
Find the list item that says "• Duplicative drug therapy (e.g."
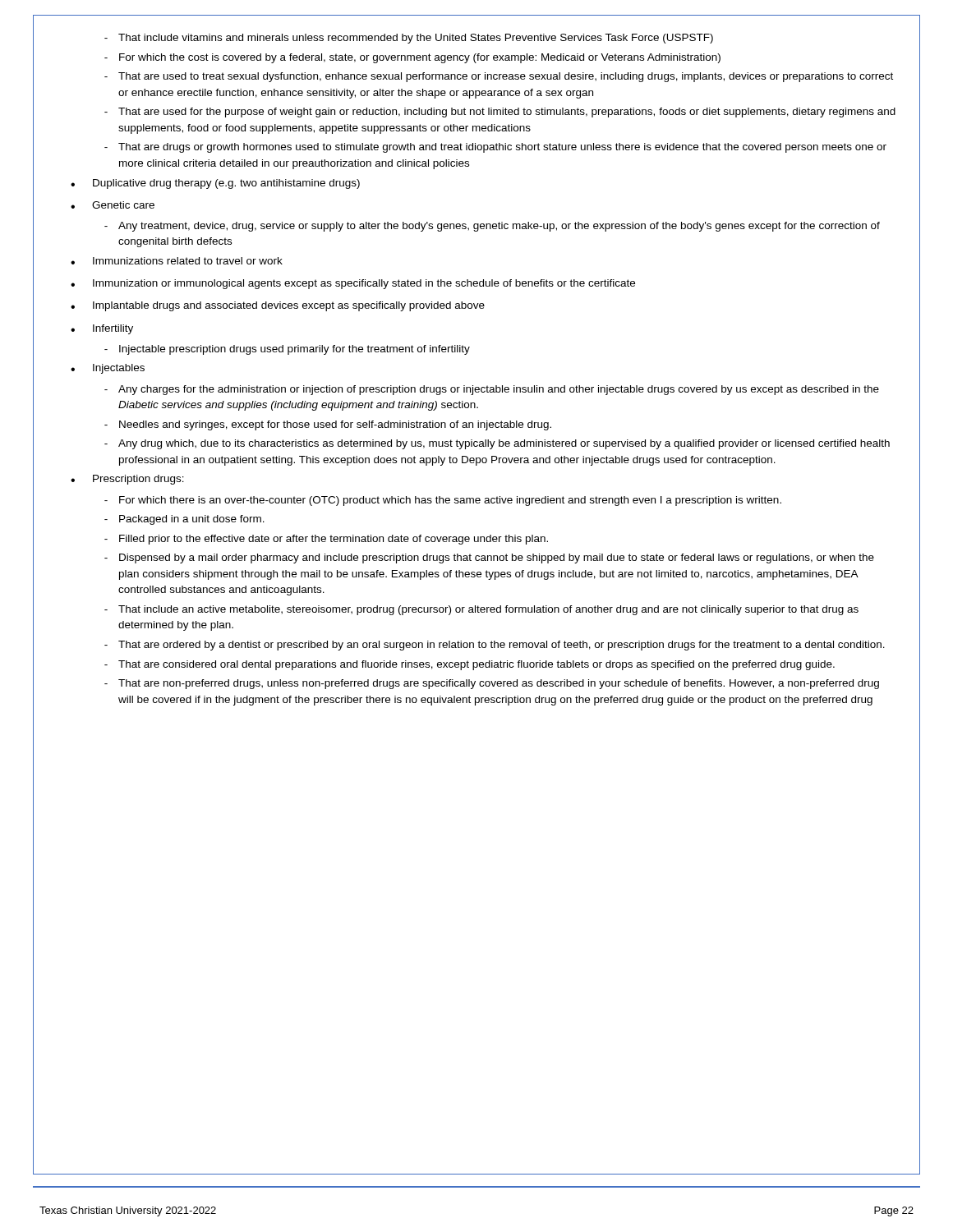(x=215, y=184)
